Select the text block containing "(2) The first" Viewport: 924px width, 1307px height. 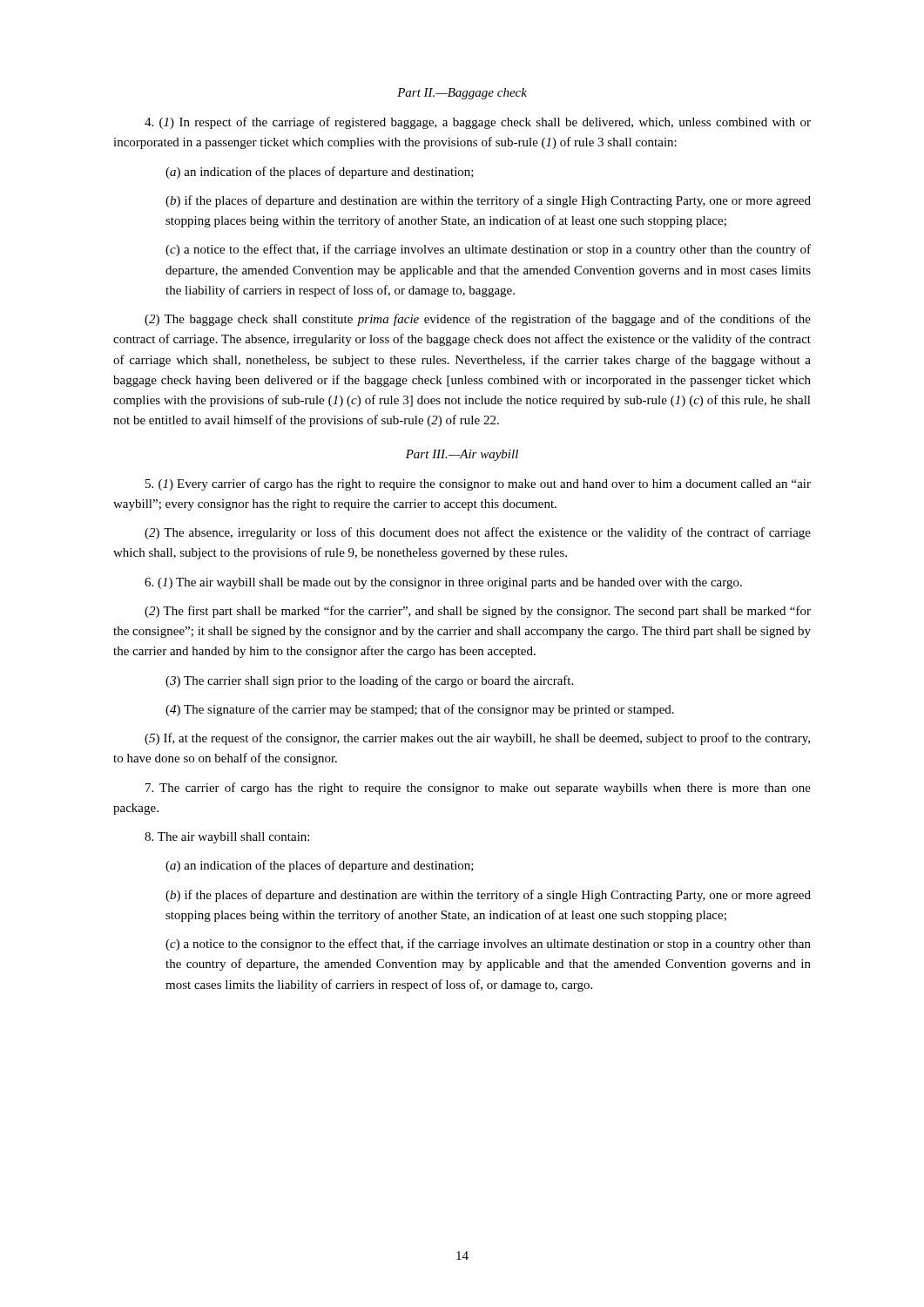462,631
